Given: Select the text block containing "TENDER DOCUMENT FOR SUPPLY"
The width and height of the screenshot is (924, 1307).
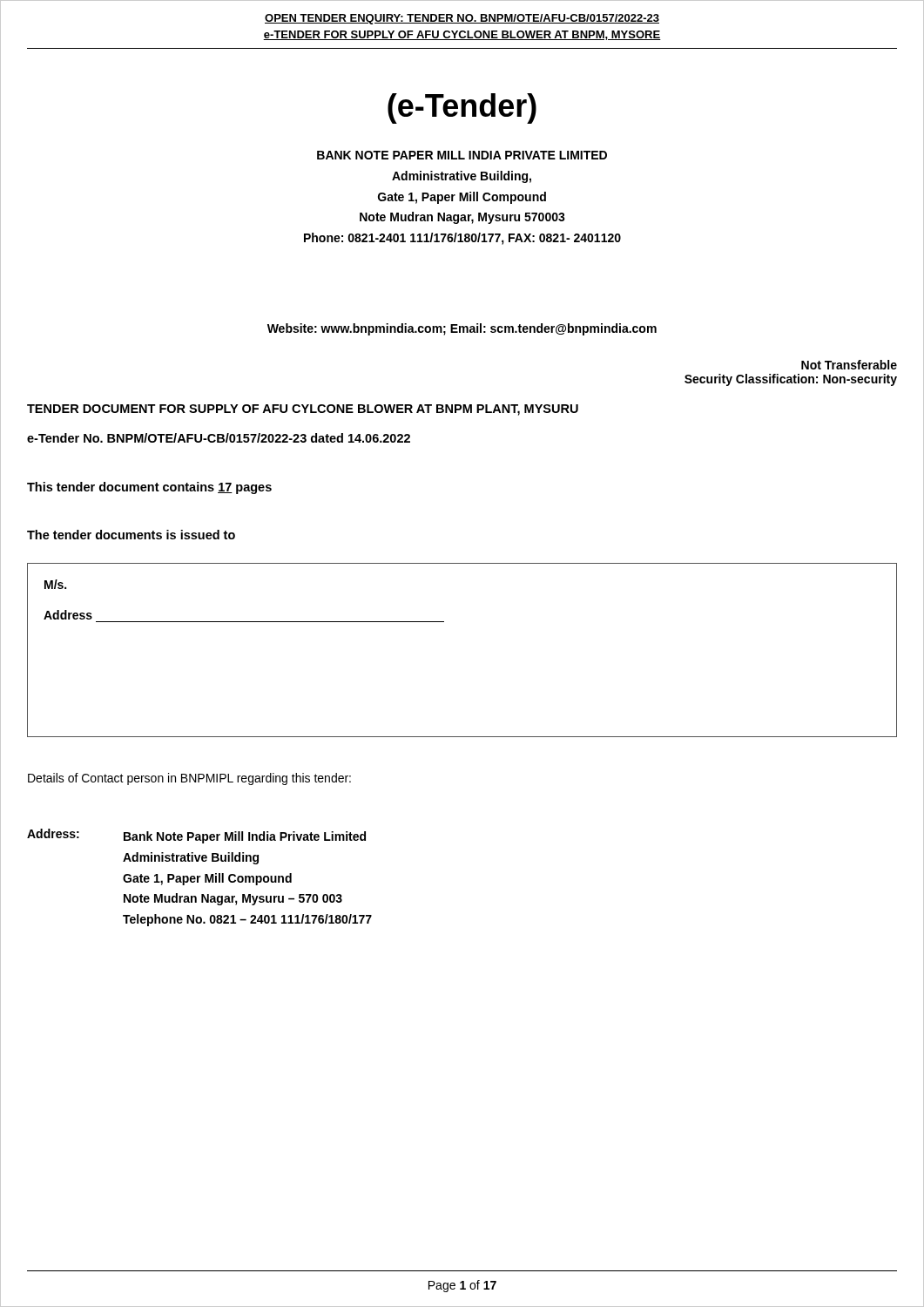Looking at the screenshot, I should click(x=303, y=409).
